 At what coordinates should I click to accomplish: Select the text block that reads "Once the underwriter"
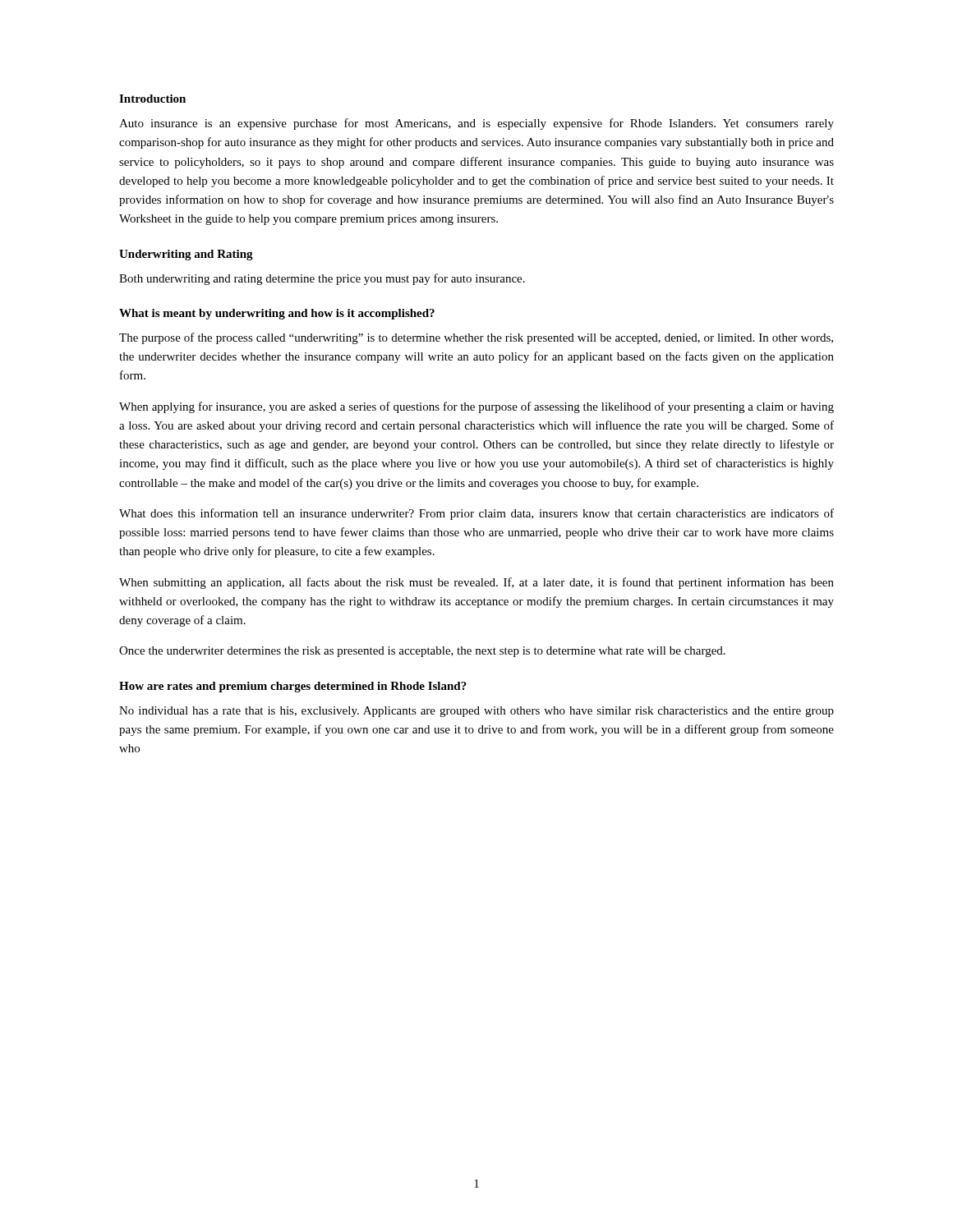[423, 651]
